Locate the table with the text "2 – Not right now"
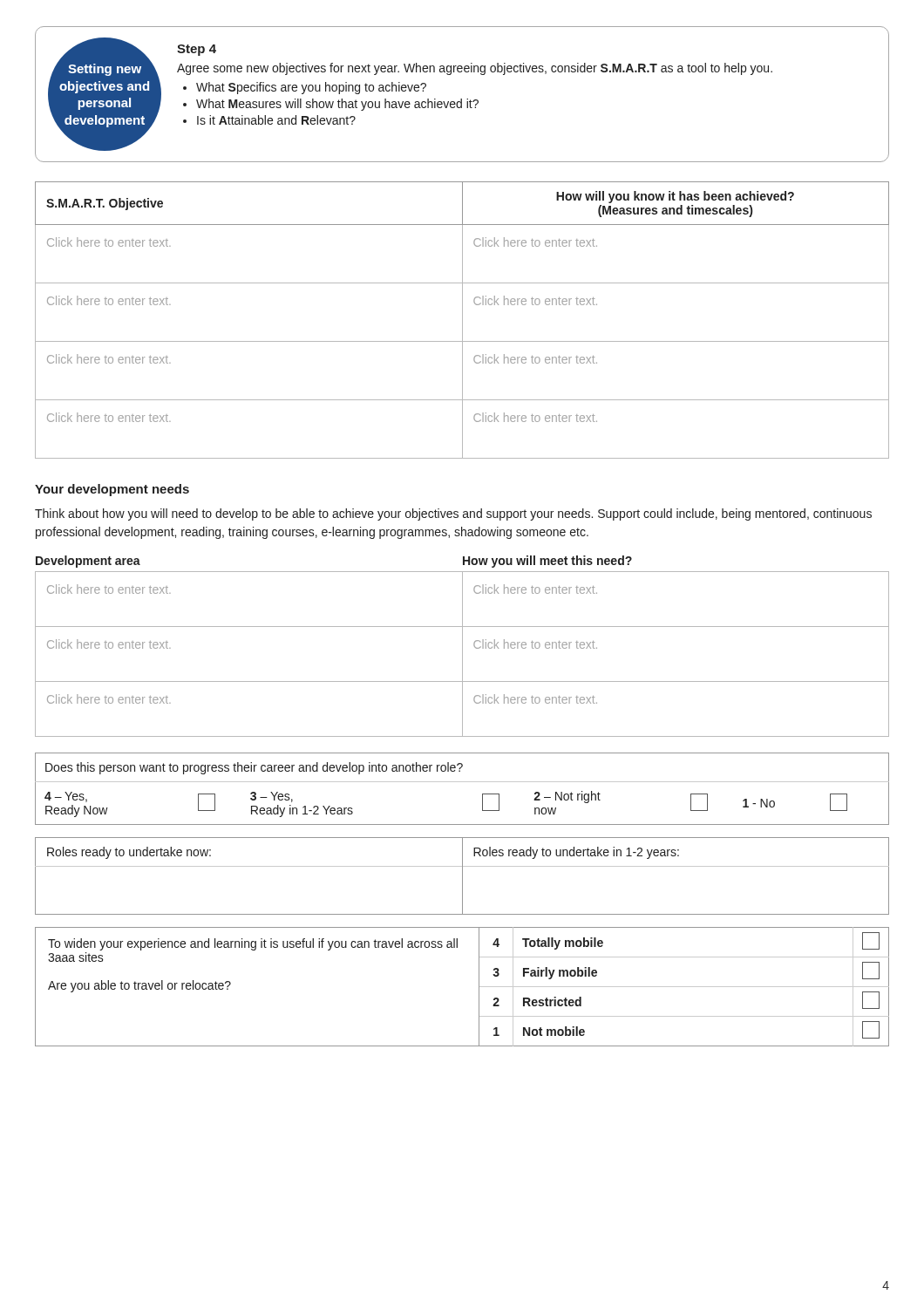The width and height of the screenshot is (924, 1308). [462, 789]
